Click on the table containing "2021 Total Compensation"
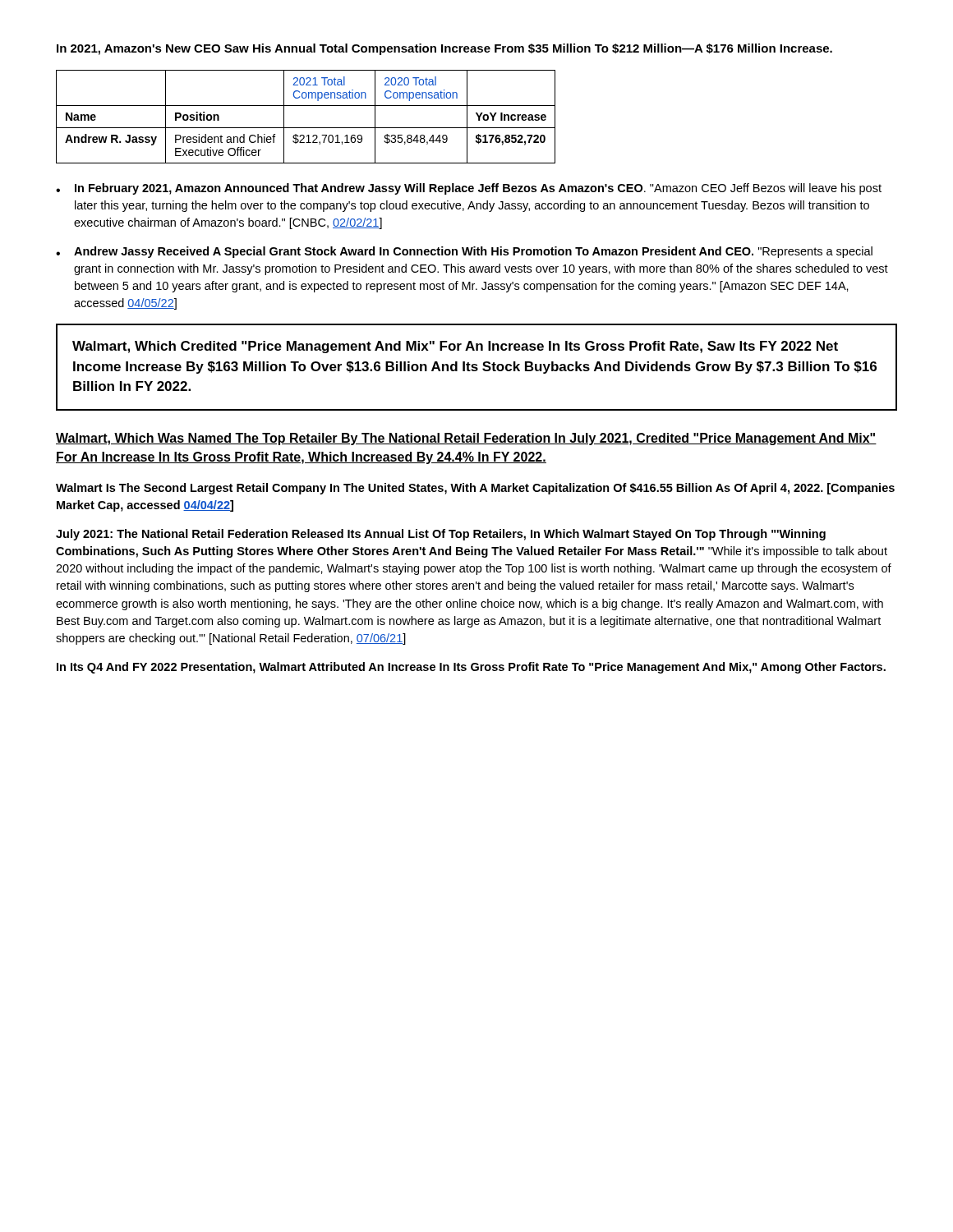Viewport: 953px width, 1232px height. tap(476, 117)
